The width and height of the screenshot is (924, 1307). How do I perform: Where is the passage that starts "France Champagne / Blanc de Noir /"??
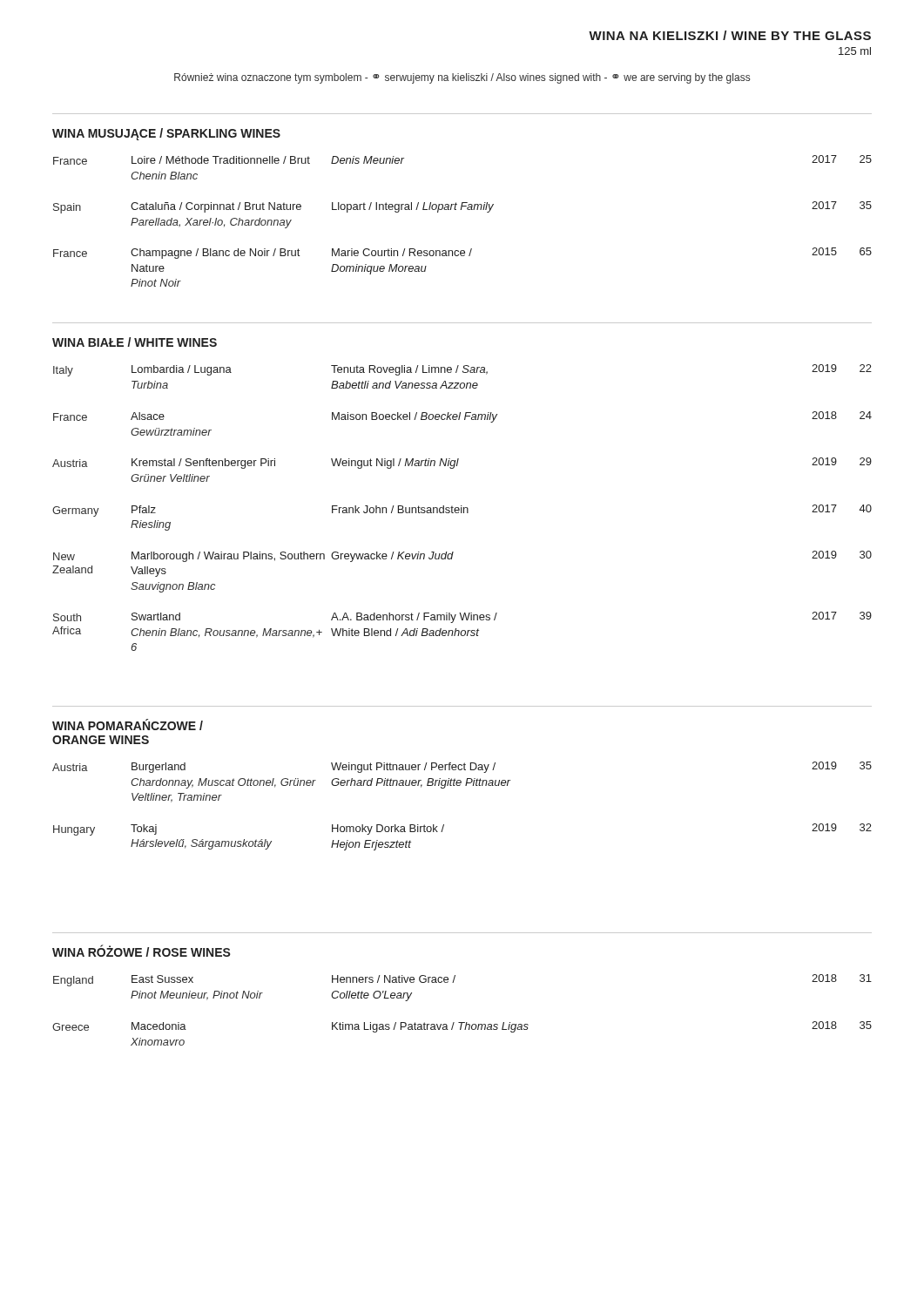462,253
